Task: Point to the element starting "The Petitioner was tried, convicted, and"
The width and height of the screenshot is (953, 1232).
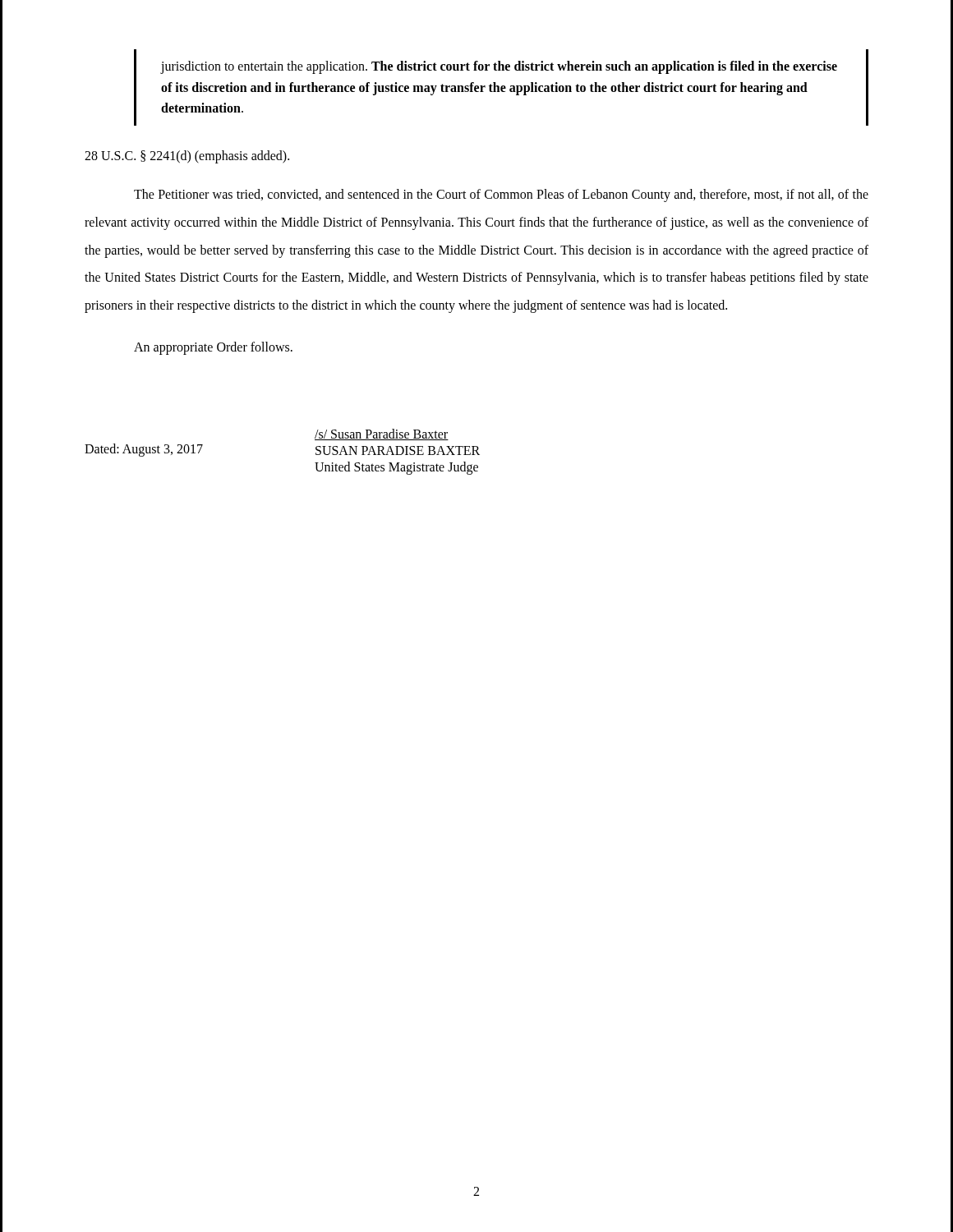Action: tap(476, 250)
